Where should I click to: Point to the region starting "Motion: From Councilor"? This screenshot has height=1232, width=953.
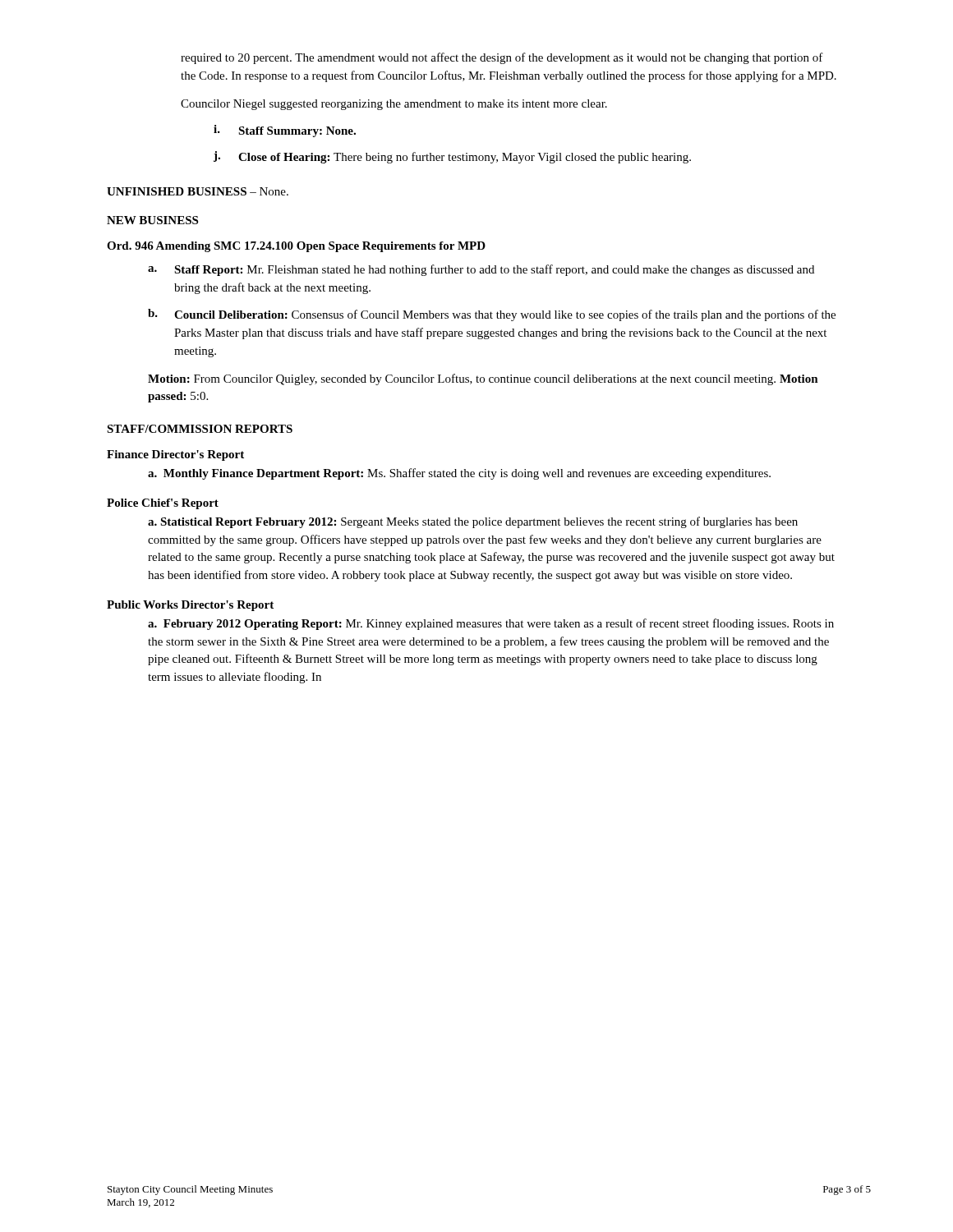pos(483,387)
